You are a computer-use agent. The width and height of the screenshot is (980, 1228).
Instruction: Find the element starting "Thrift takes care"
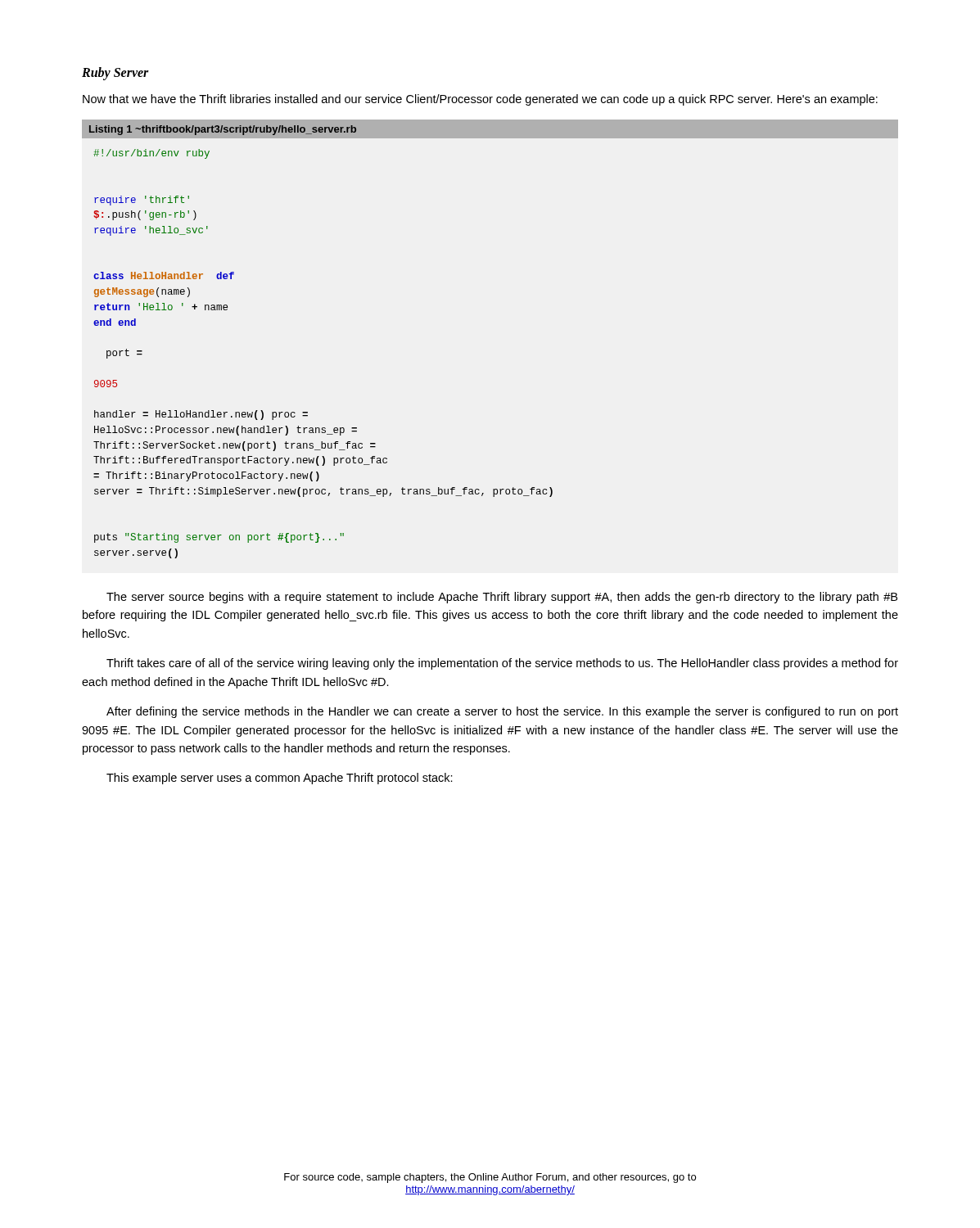tap(490, 672)
